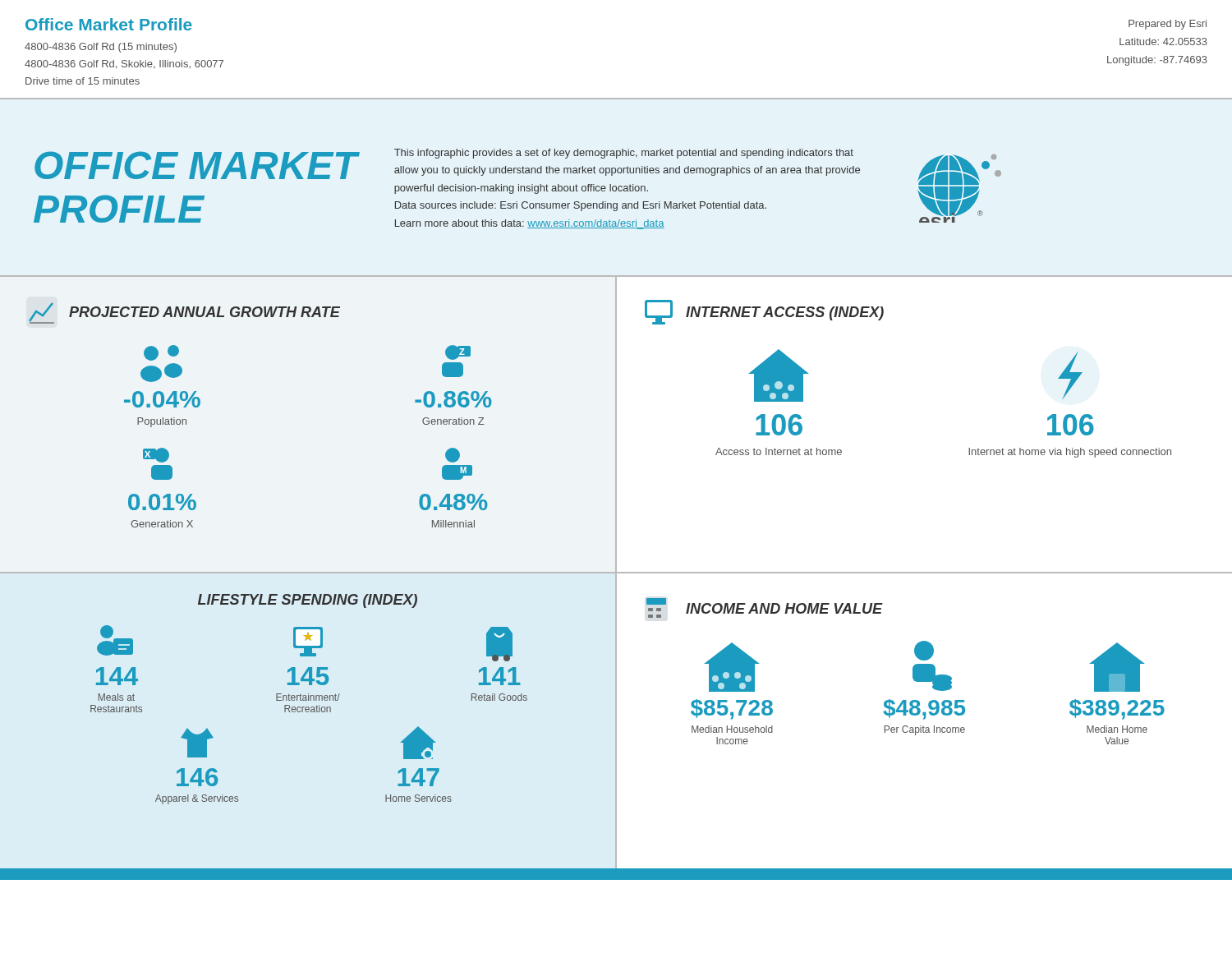Find "X 0.01% Generation X" on this page
This screenshot has width=1232, height=953.
pyautogui.click(x=162, y=488)
